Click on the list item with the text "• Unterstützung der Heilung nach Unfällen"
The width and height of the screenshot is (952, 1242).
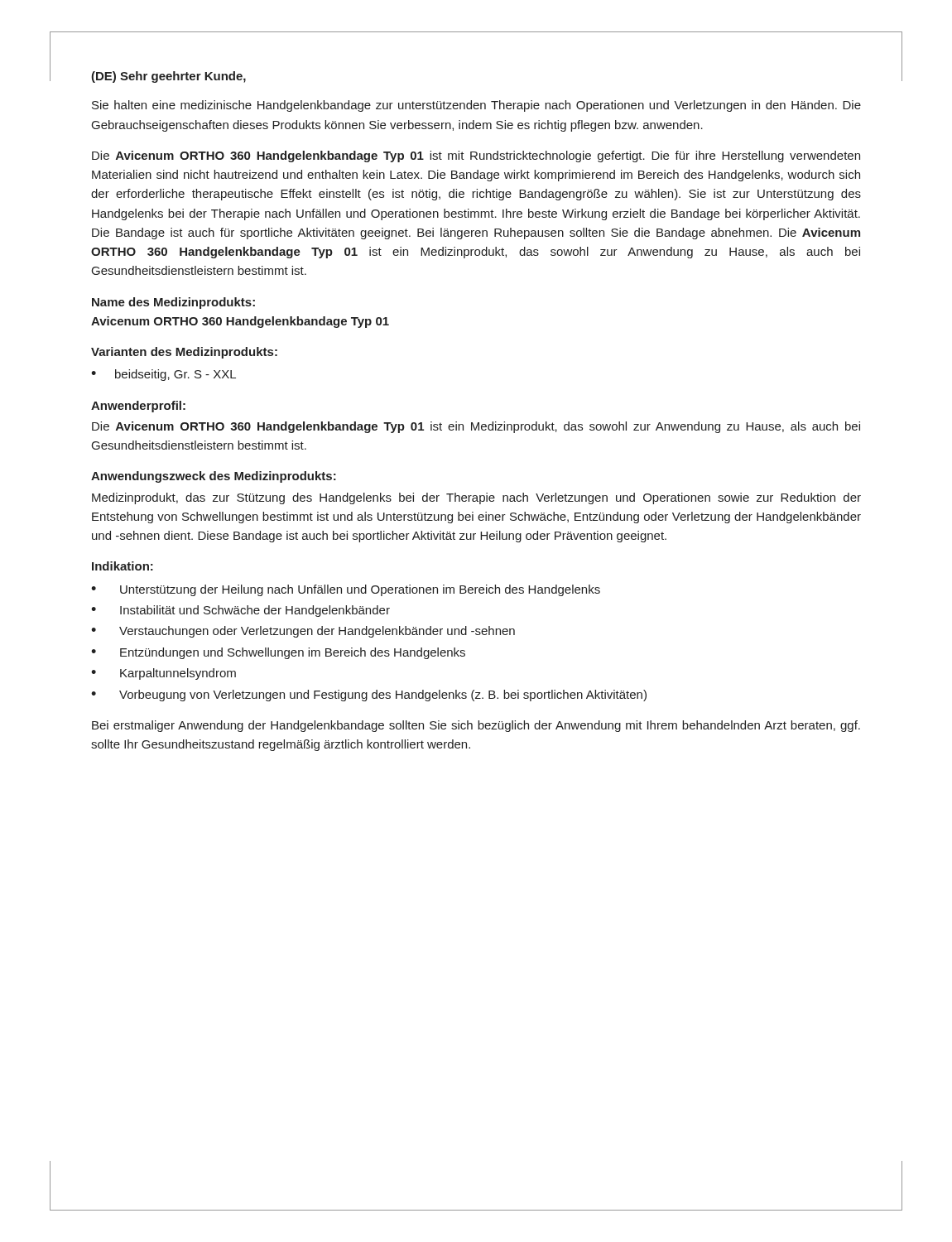[476, 589]
